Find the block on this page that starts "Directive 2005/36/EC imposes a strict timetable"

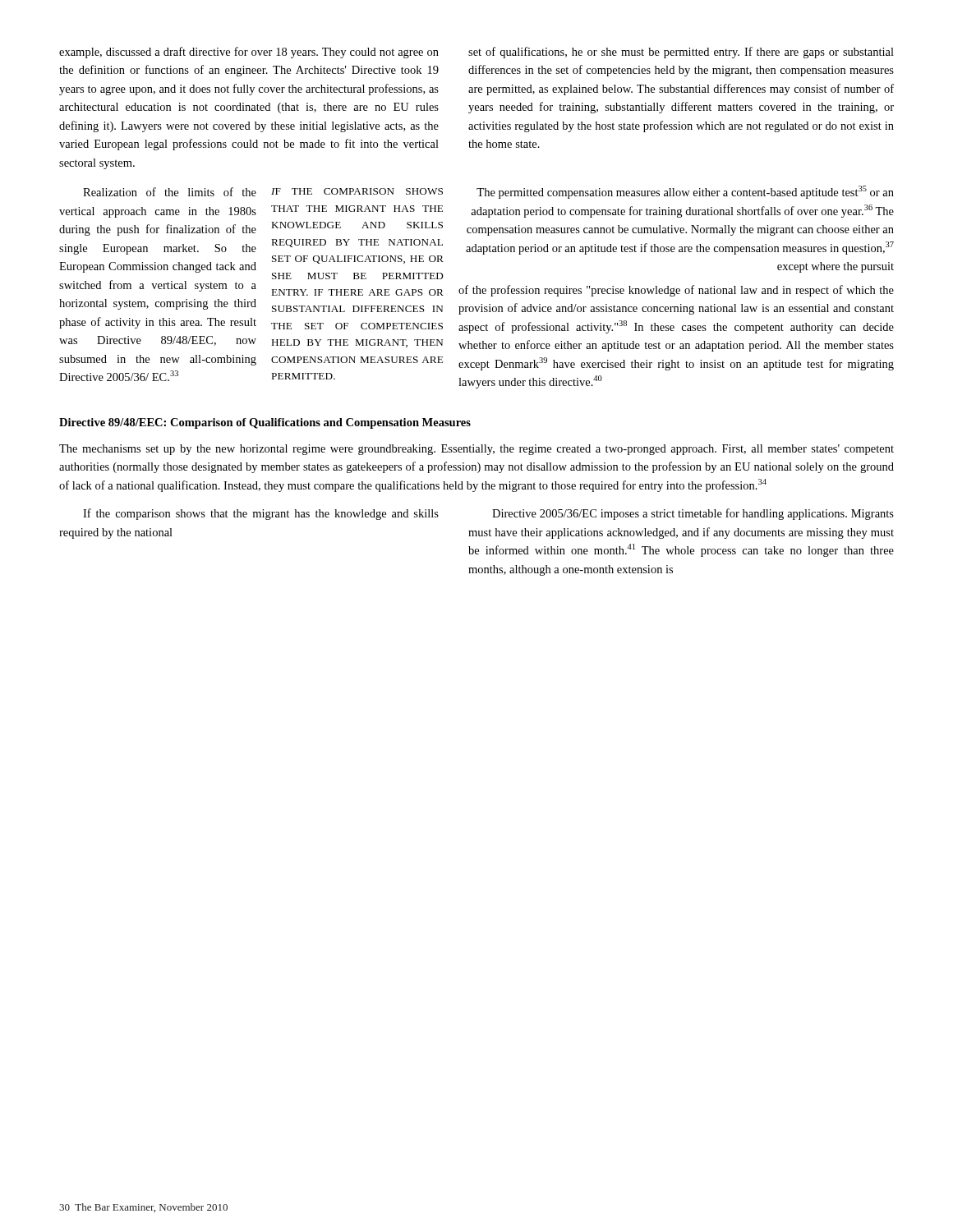[681, 541]
